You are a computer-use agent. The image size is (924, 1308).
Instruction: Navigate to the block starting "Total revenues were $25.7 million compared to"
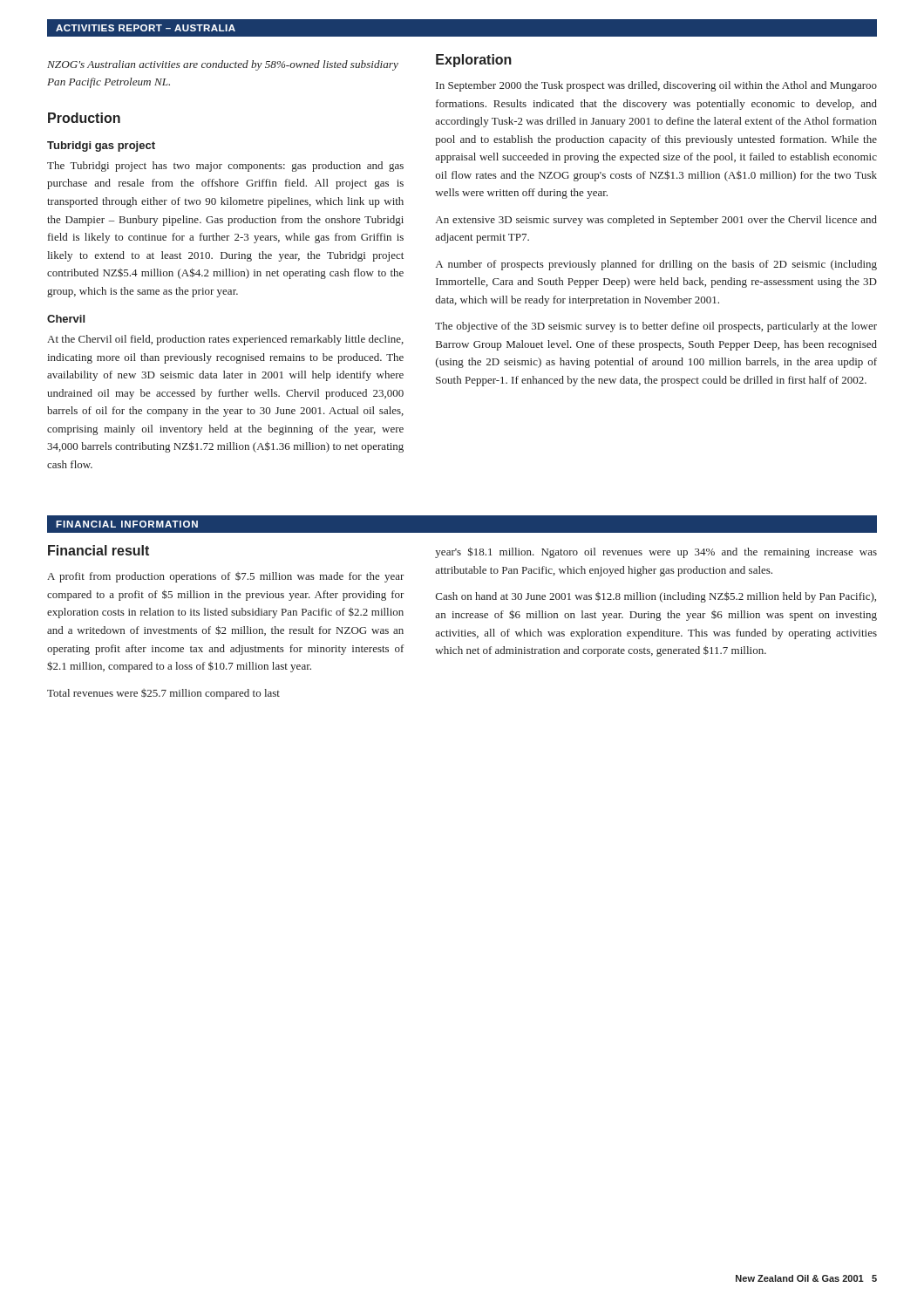tap(163, 692)
